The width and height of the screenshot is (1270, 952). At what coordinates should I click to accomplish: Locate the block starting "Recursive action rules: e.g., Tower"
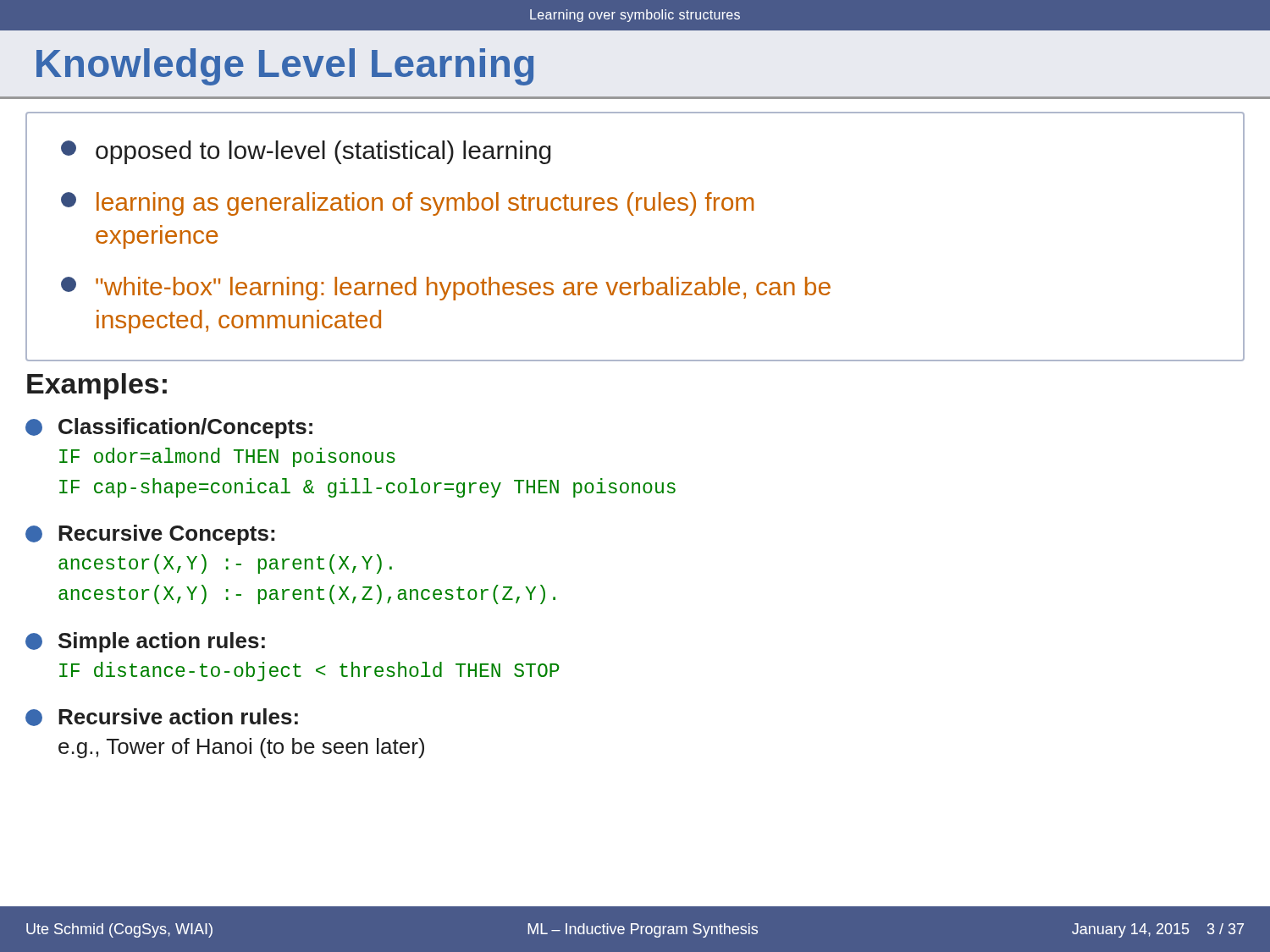162,717
